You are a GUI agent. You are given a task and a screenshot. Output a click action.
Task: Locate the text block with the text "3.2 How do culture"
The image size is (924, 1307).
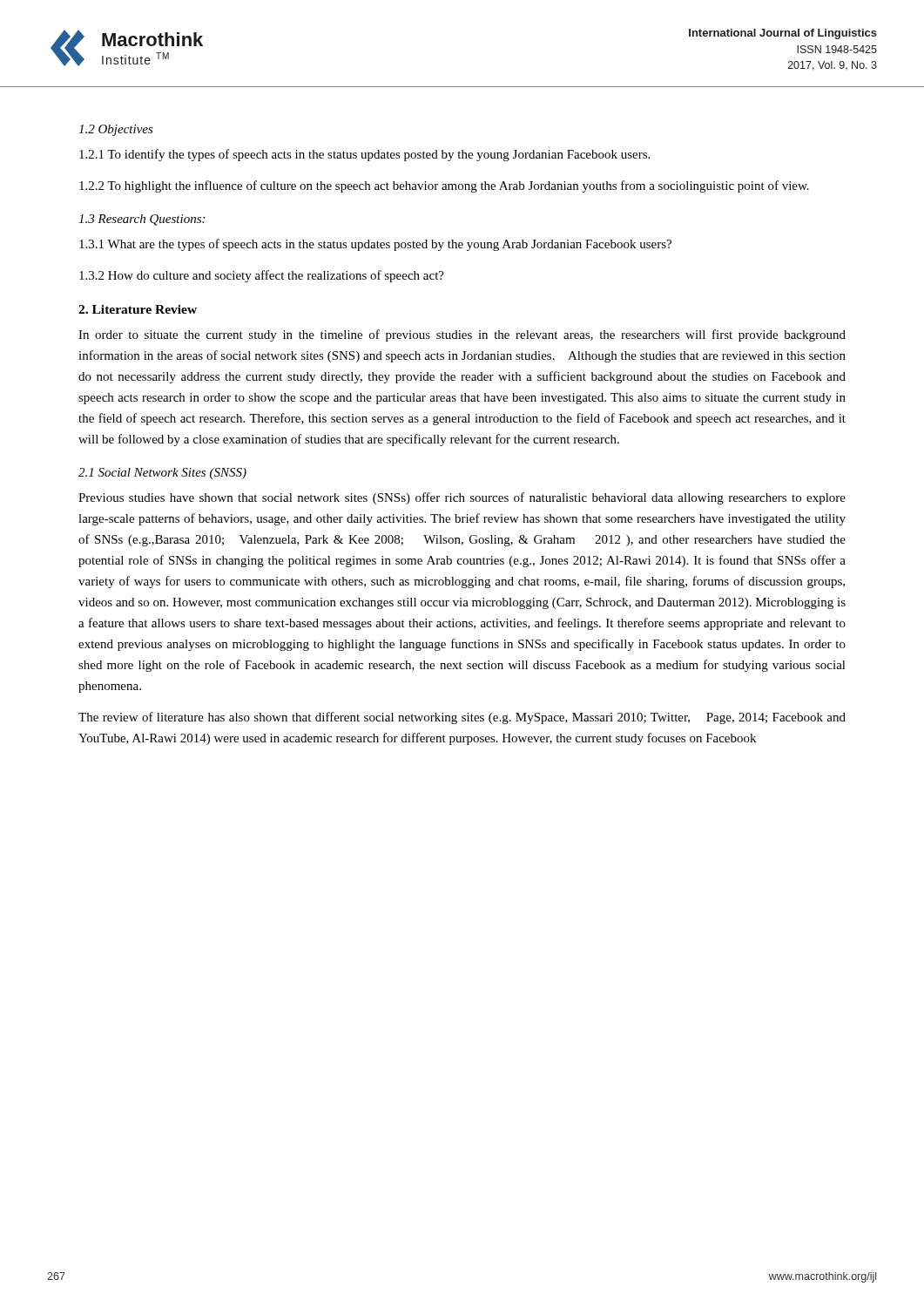click(x=261, y=275)
